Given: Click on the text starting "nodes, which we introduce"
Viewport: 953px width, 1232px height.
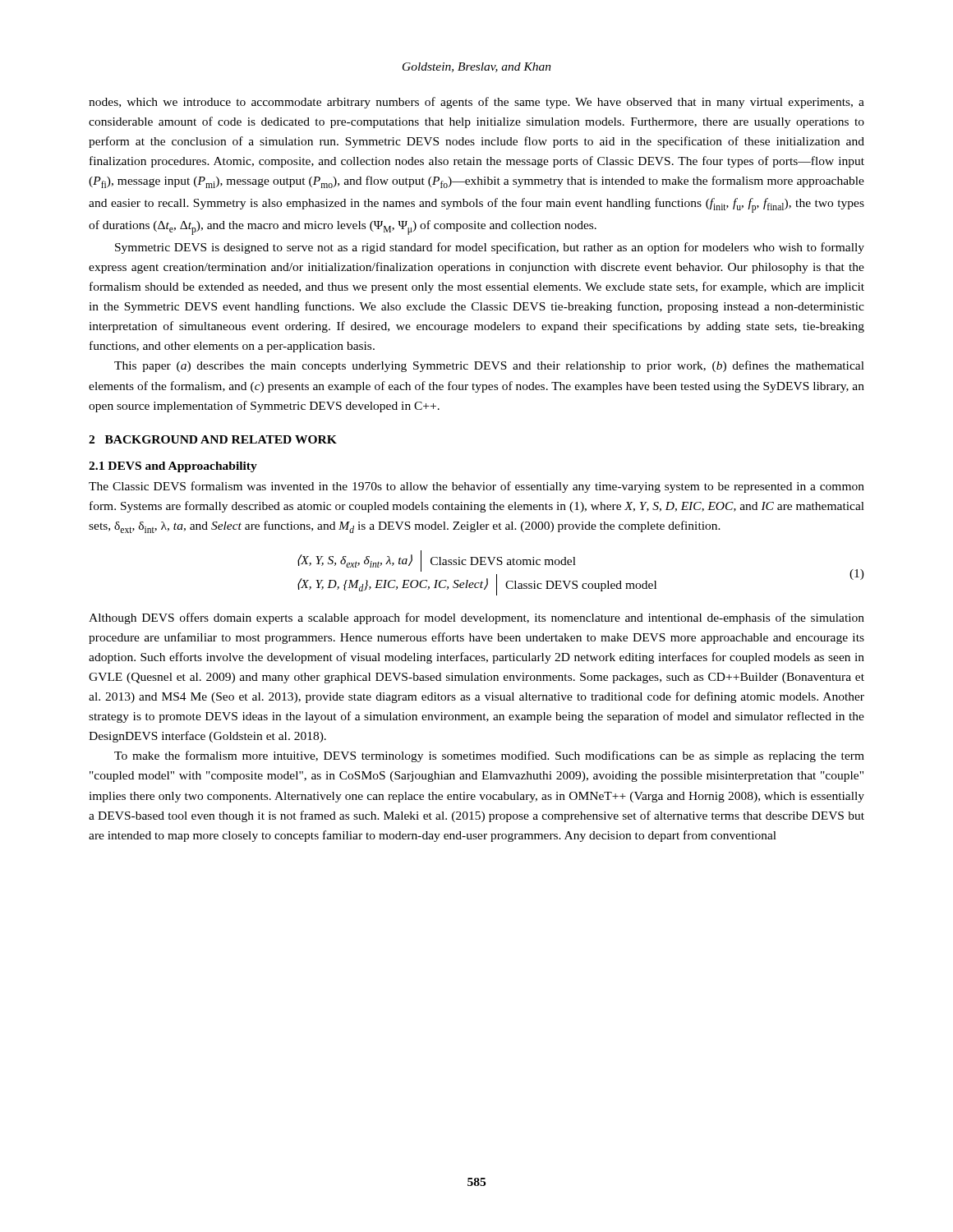Looking at the screenshot, I should (476, 254).
